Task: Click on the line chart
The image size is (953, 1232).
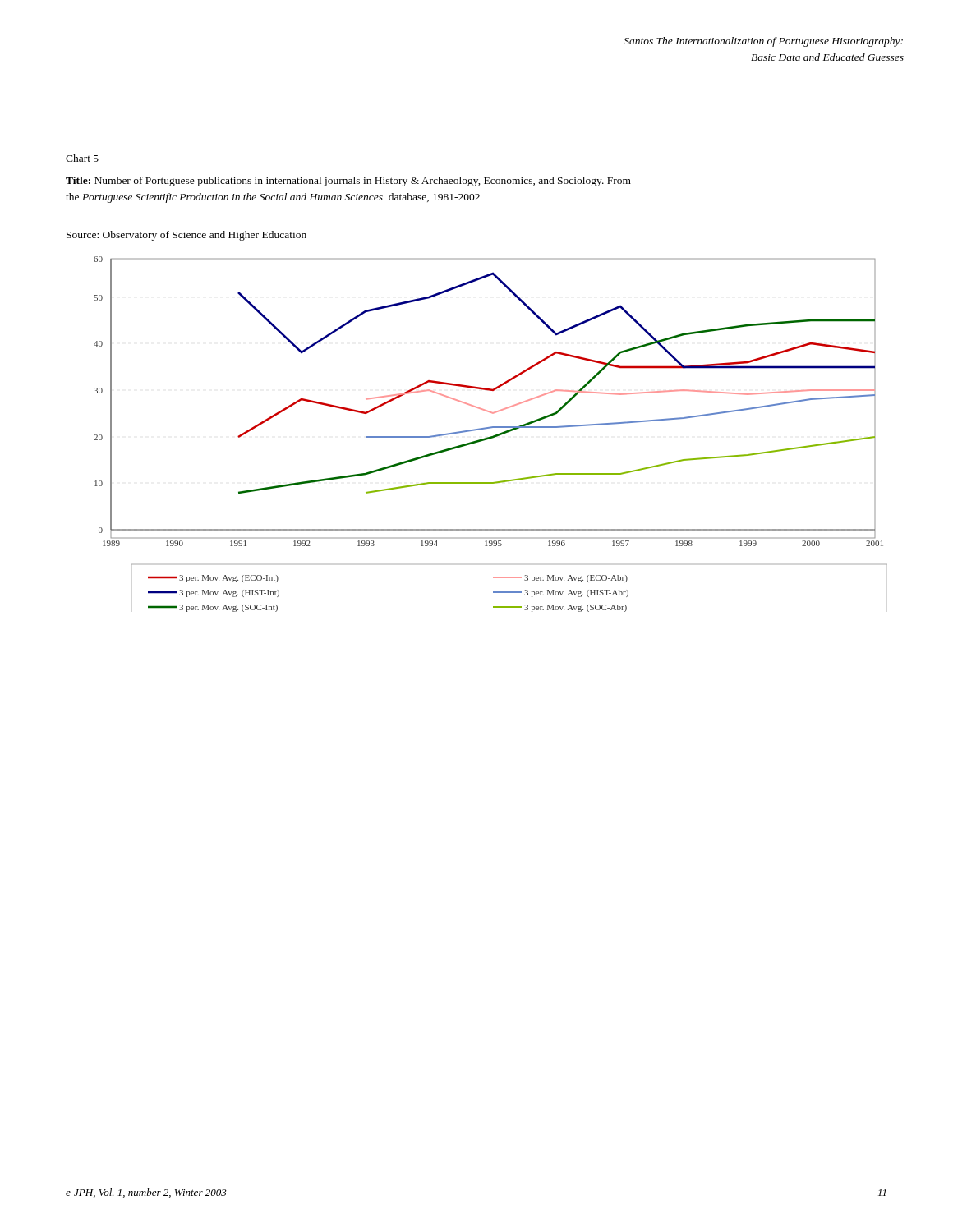Action: 476,433
